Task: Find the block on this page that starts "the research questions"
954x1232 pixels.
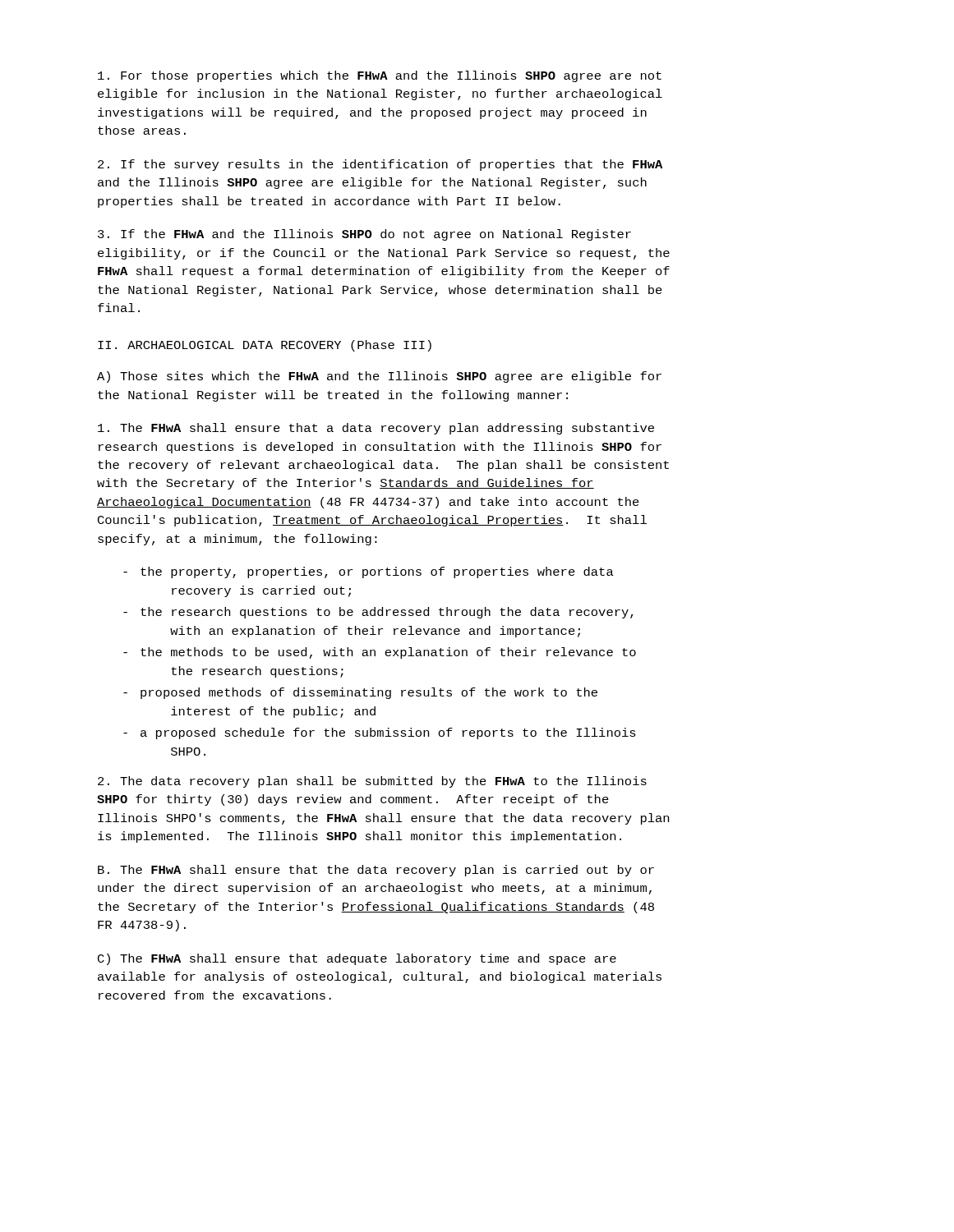Action: (x=388, y=622)
